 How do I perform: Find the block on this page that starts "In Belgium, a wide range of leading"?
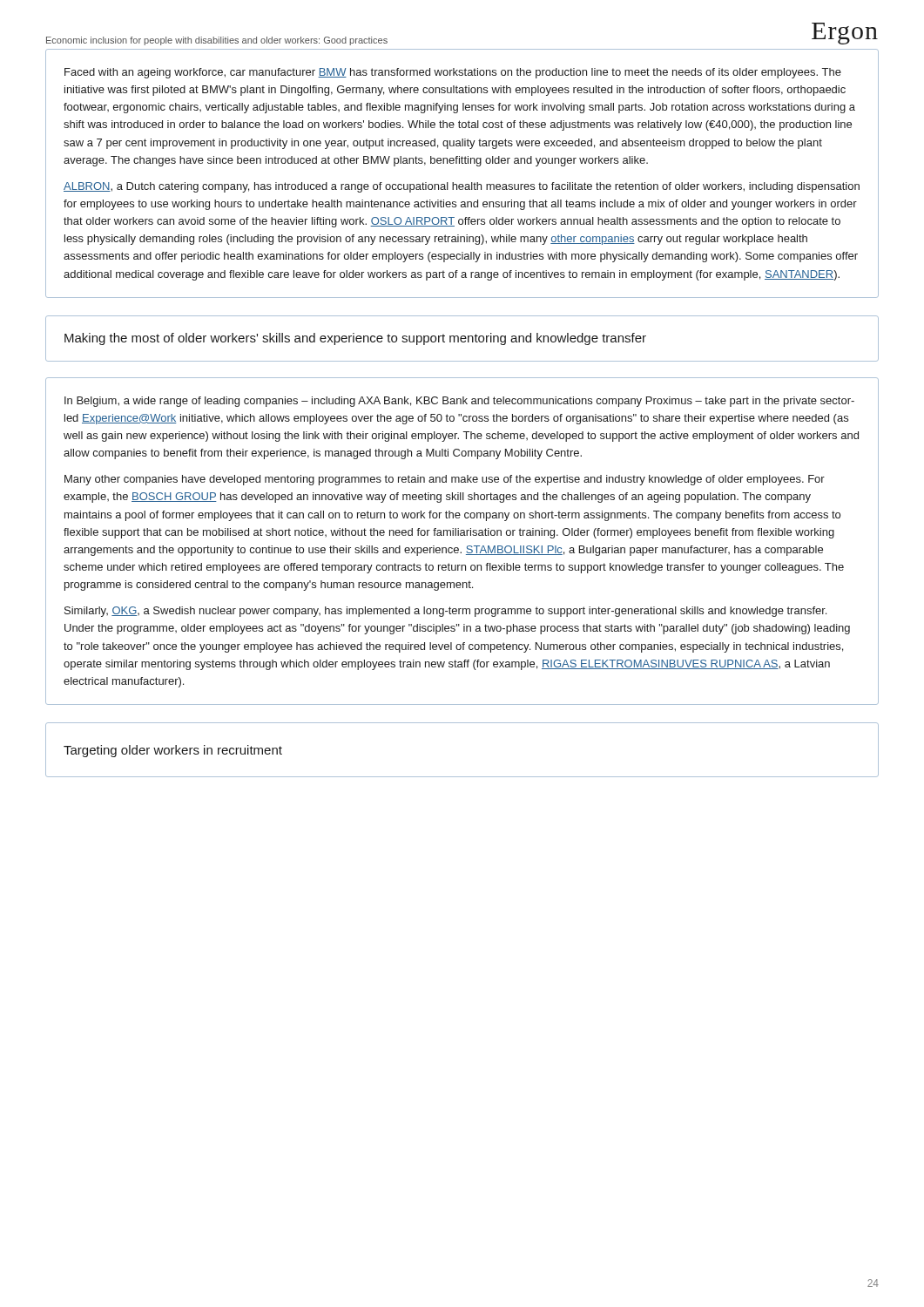tap(462, 541)
